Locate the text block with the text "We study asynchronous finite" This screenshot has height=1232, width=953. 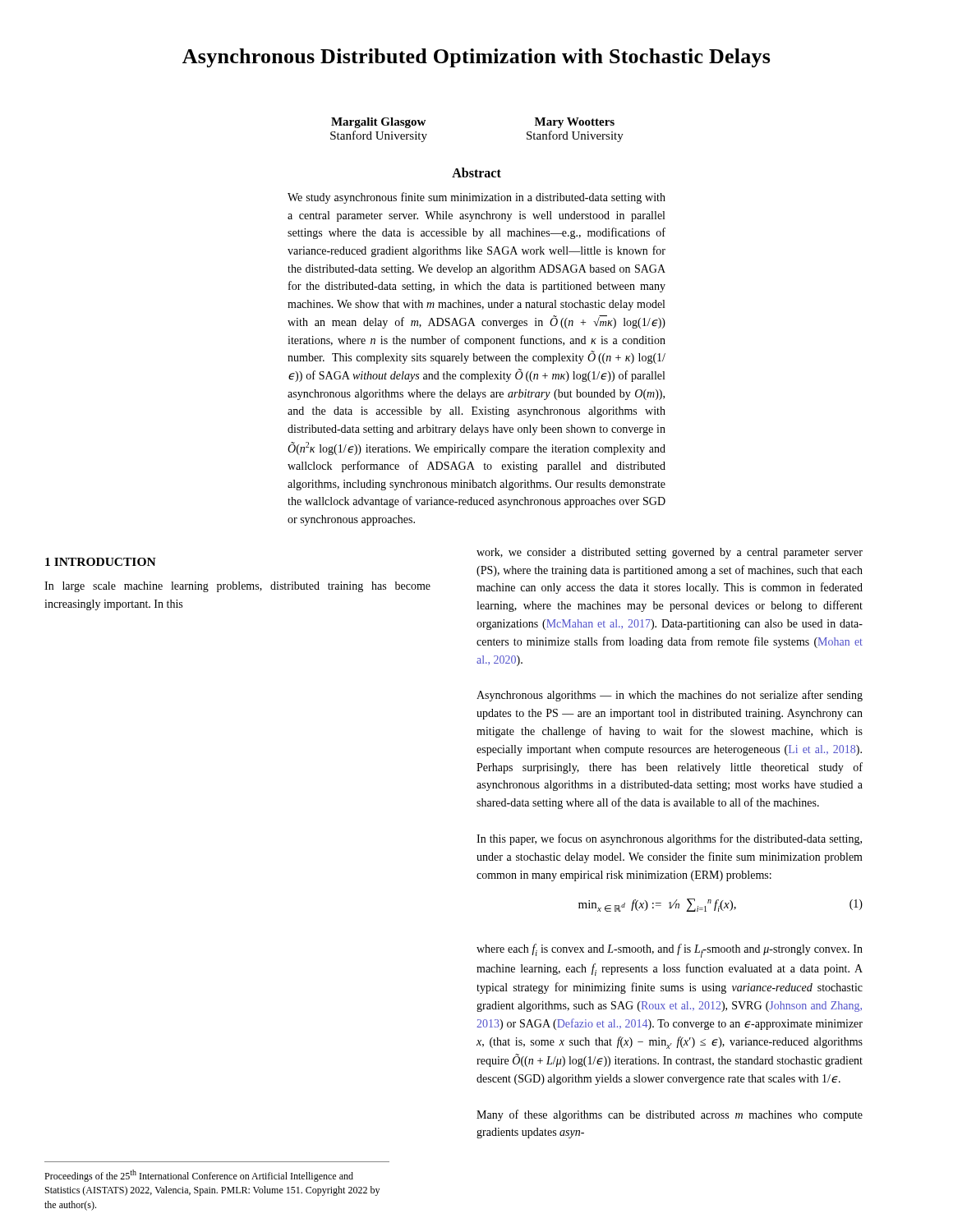pos(476,359)
